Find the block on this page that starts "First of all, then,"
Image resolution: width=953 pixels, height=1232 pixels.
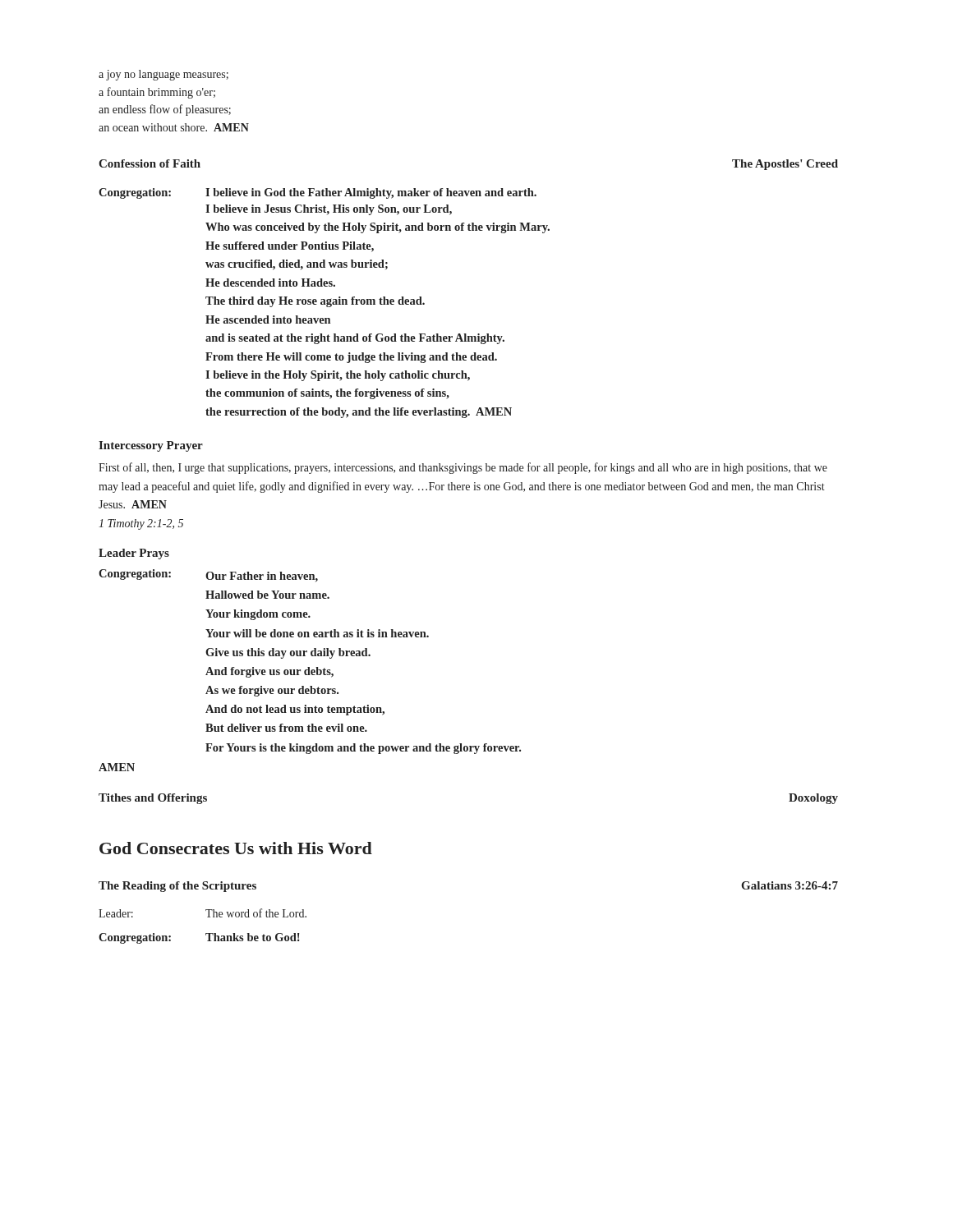[463, 496]
